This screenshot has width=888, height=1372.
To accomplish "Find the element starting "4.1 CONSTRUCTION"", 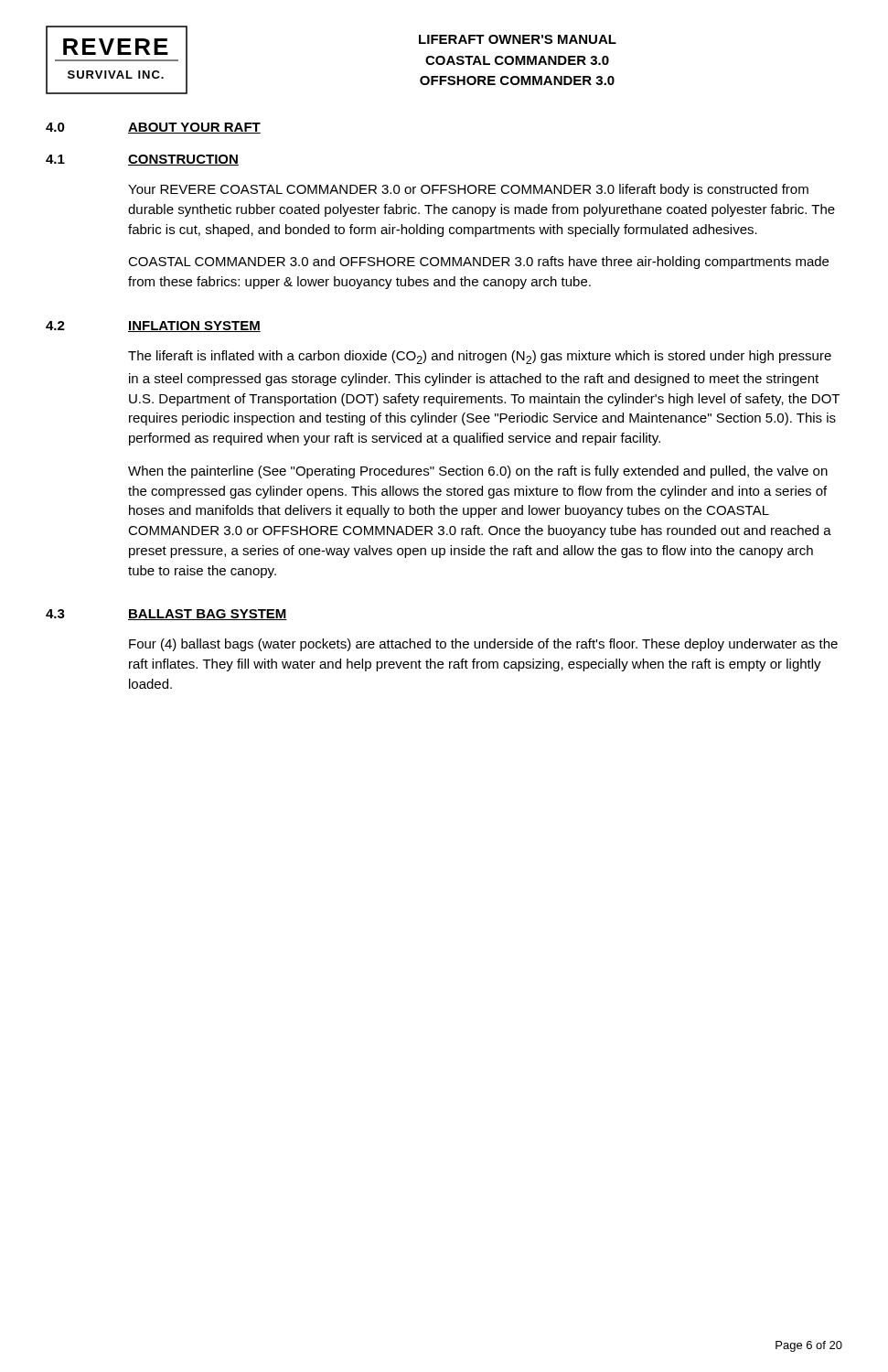I will click(142, 159).
